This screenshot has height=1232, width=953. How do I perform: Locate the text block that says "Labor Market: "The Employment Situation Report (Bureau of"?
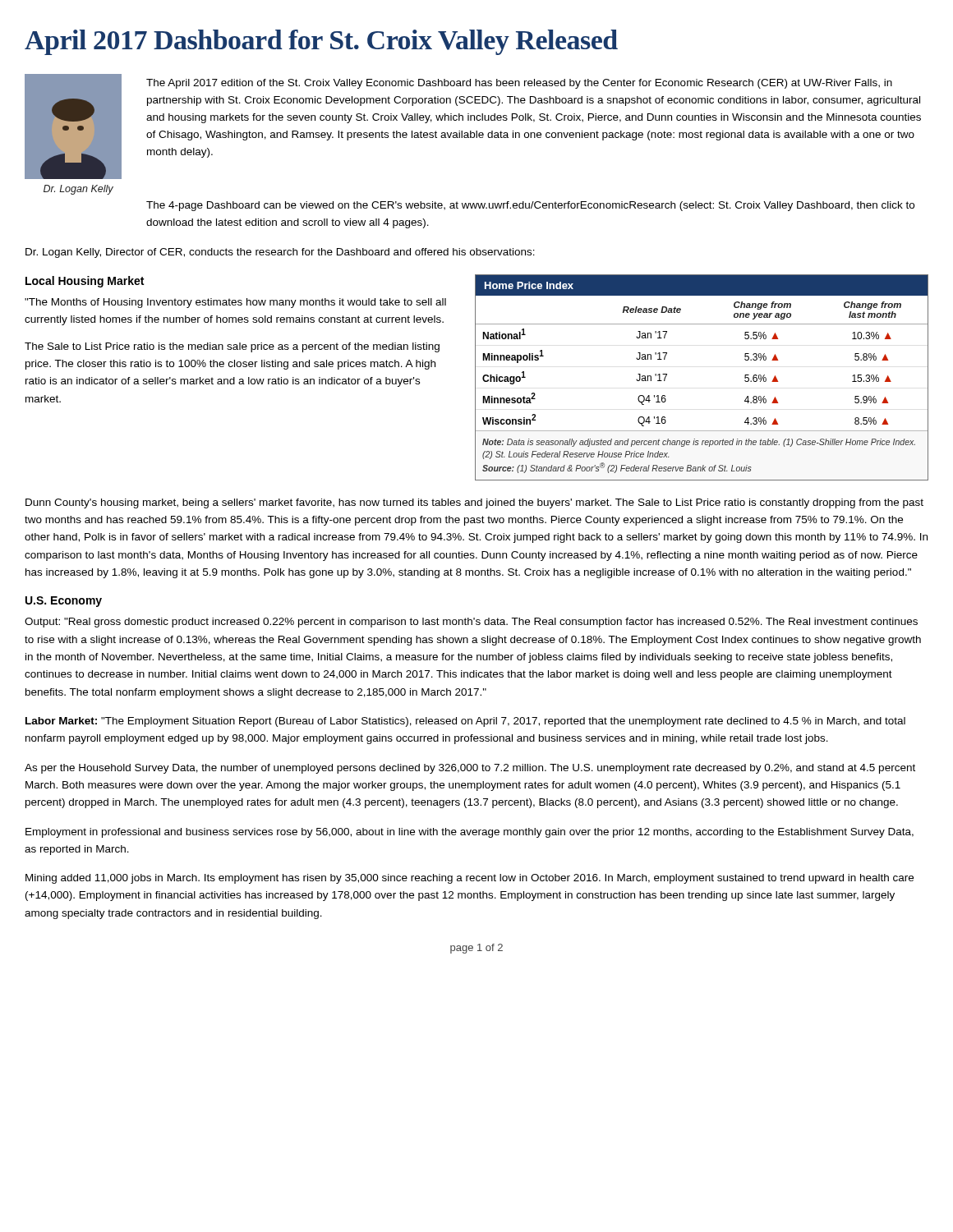coord(465,729)
